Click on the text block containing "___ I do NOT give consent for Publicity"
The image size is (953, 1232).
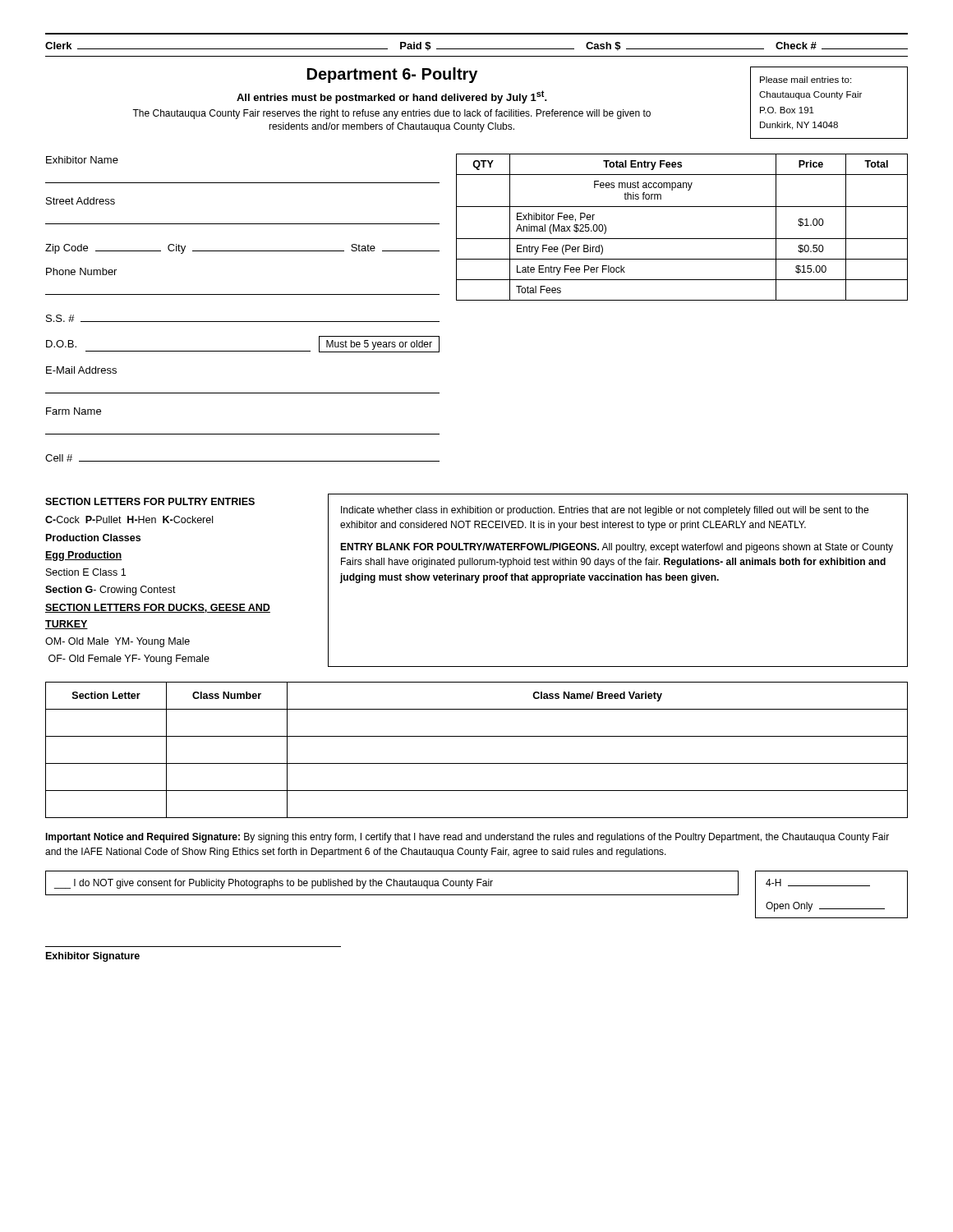pyautogui.click(x=274, y=883)
